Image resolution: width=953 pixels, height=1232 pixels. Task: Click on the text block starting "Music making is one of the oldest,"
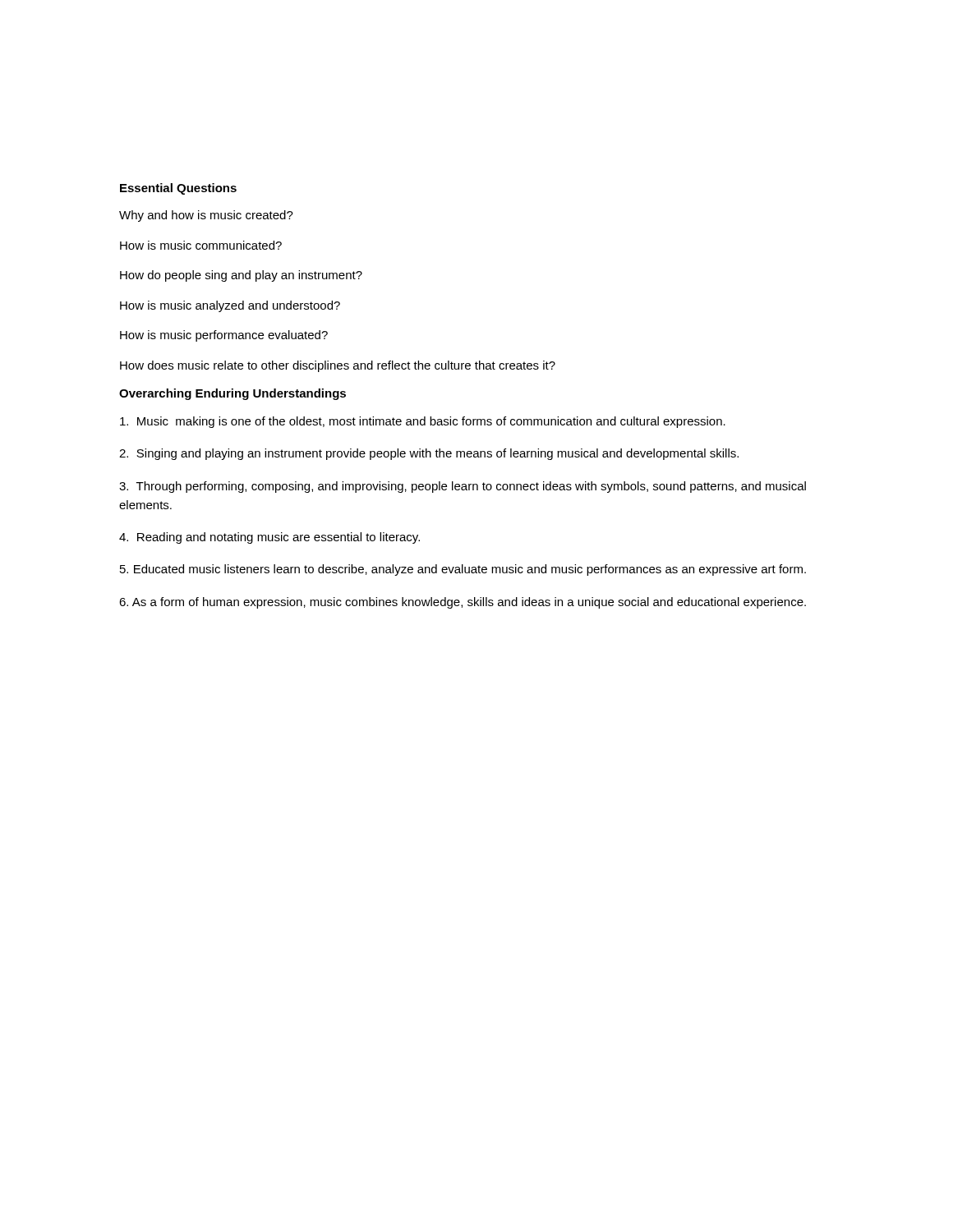(x=423, y=421)
